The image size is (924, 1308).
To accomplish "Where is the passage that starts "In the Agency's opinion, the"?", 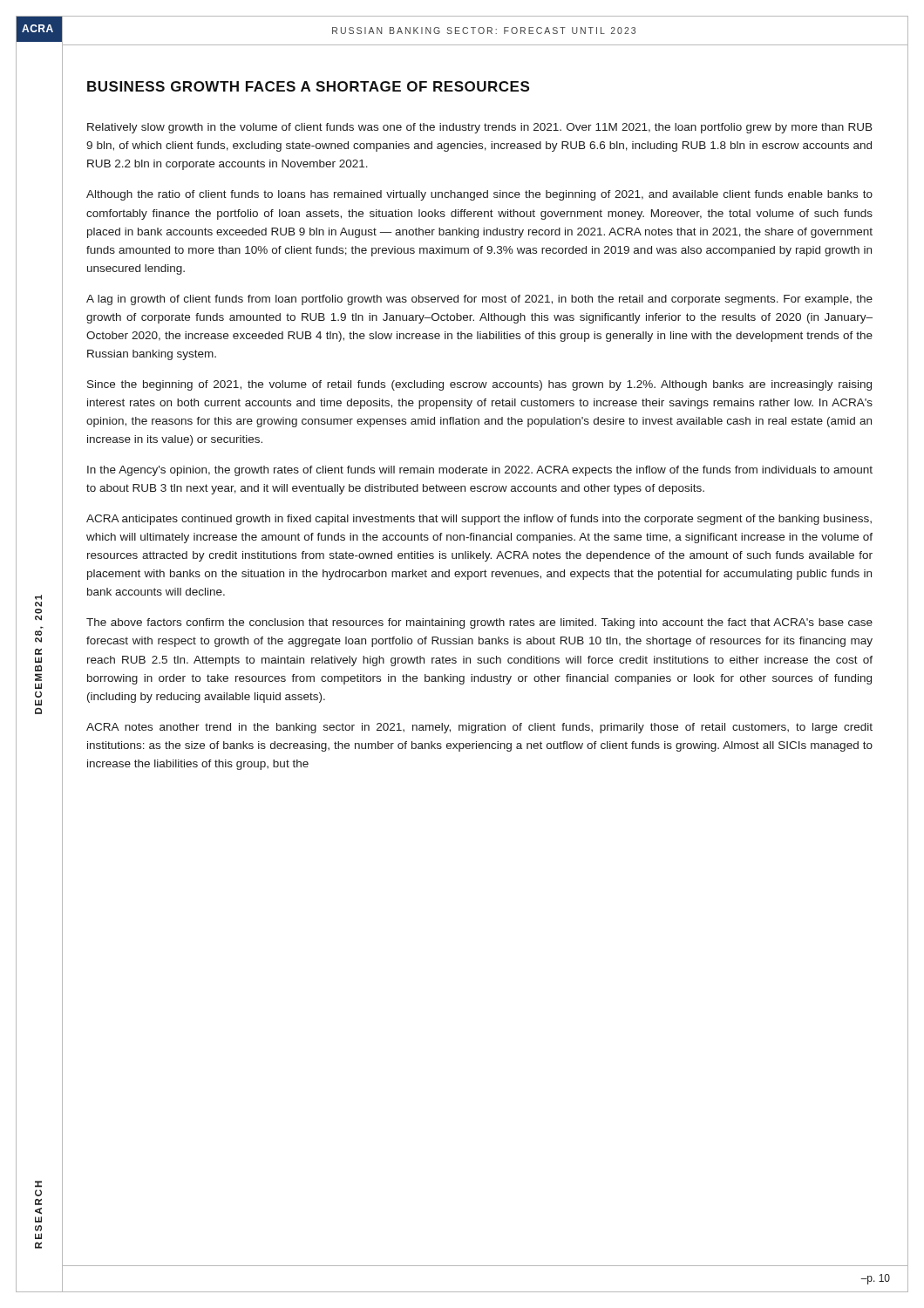I will pyautogui.click(x=479, y=479).
